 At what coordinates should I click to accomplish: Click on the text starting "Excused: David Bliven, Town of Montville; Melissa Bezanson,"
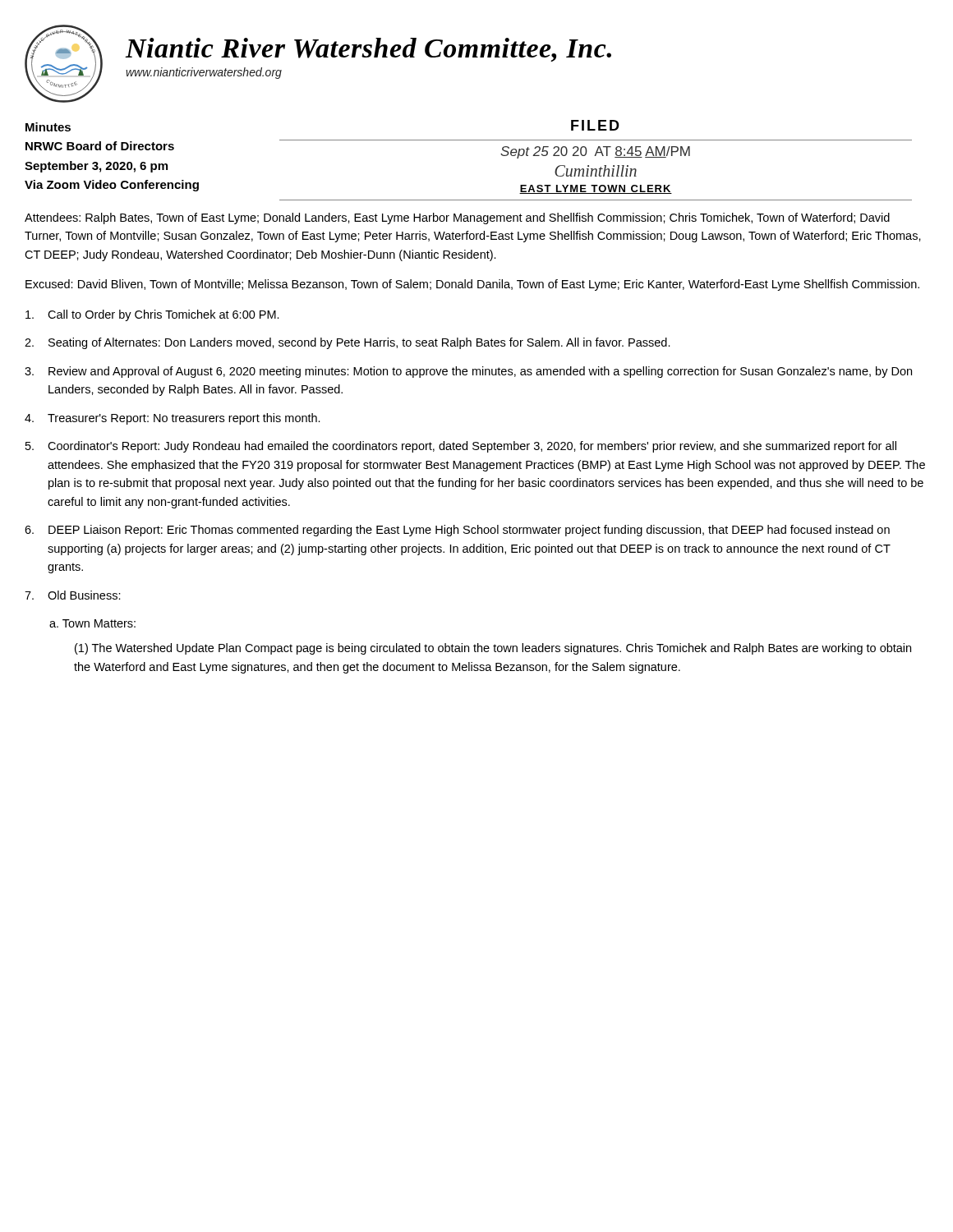pos(473,285)
